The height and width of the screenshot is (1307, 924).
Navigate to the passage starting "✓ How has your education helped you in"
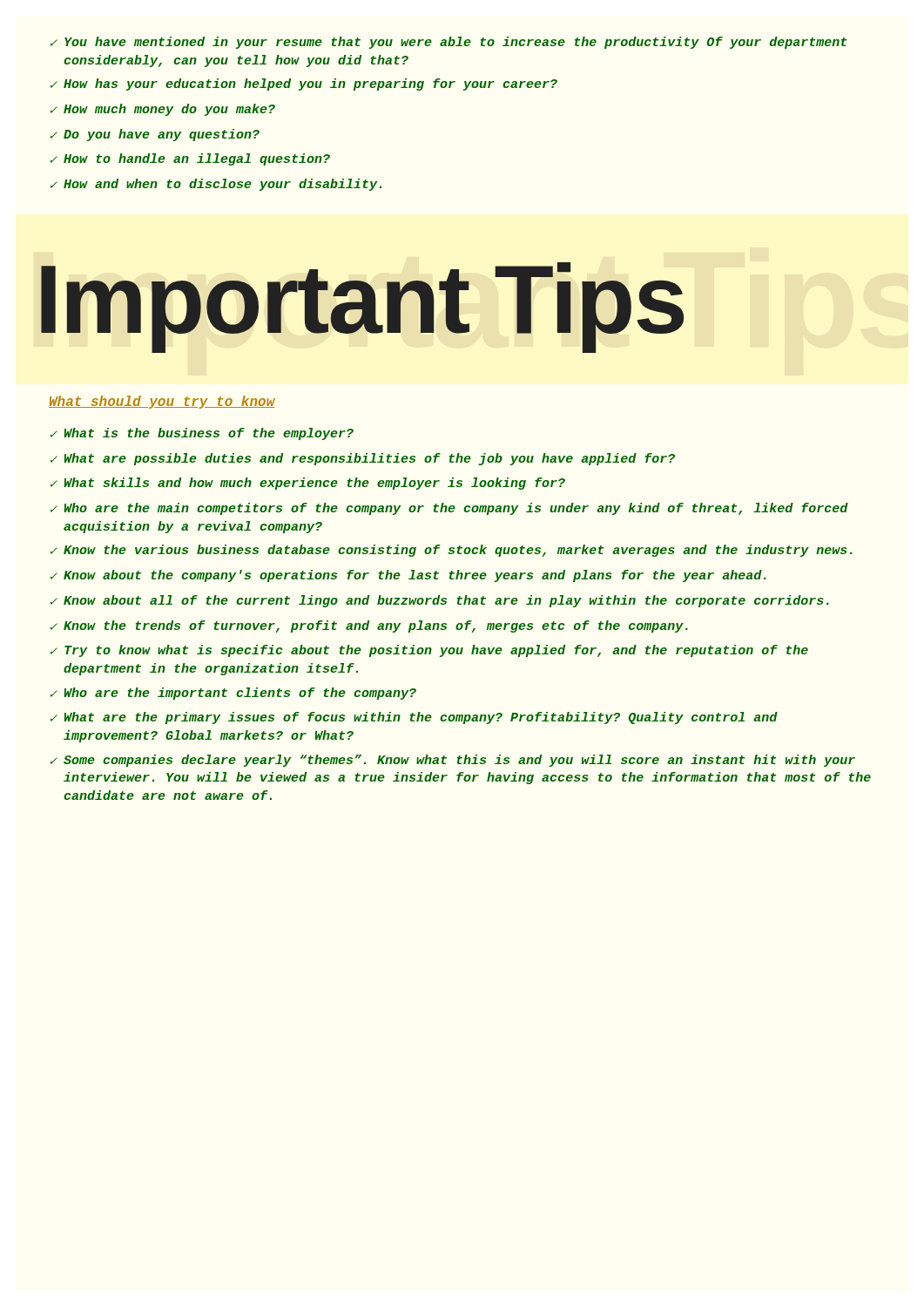click(x=462, y=86)
